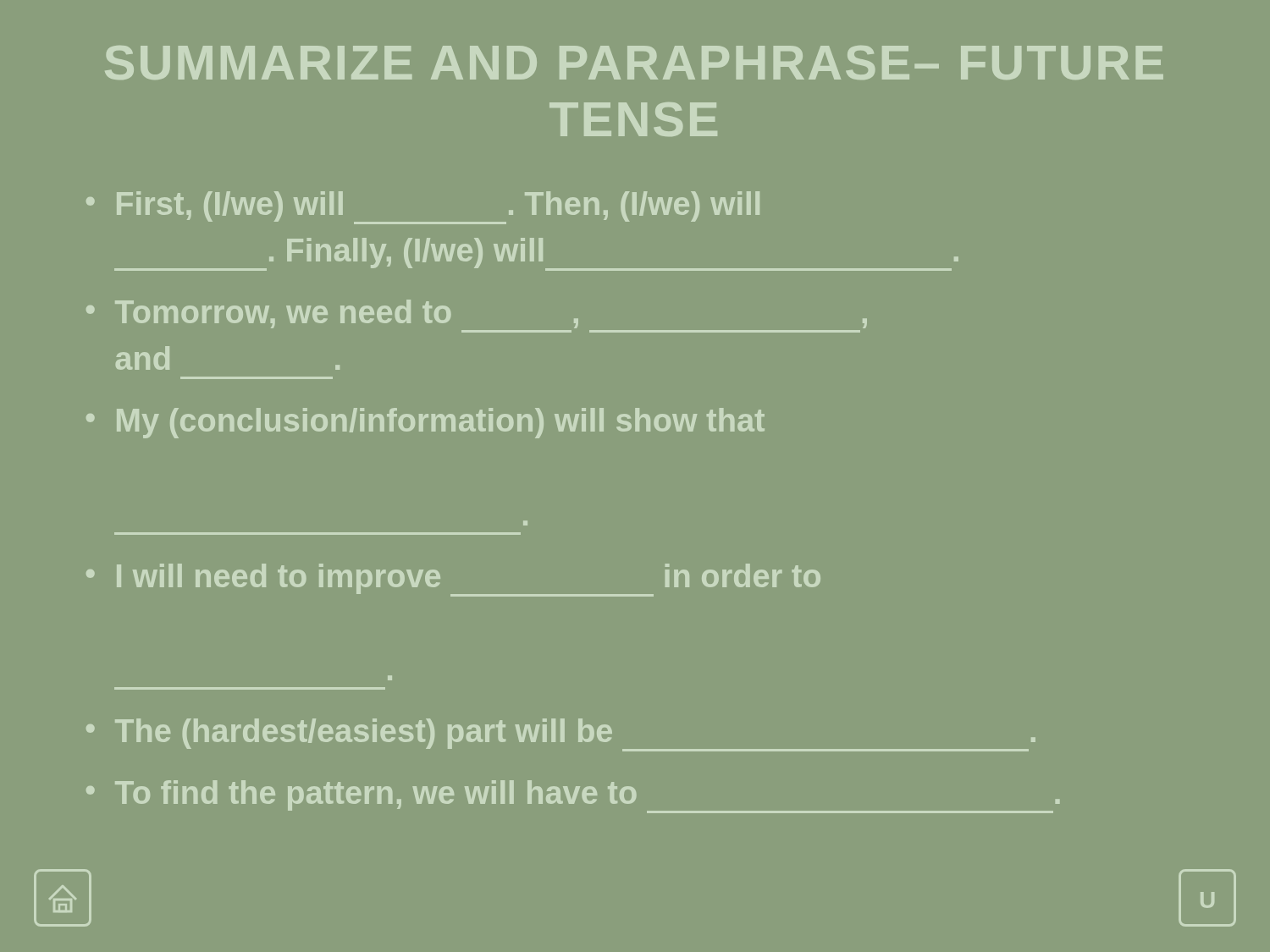1270x952 pixels.
Task: Locate the element starting "• First, (I/we) will ."
Action: coord(523,228)
